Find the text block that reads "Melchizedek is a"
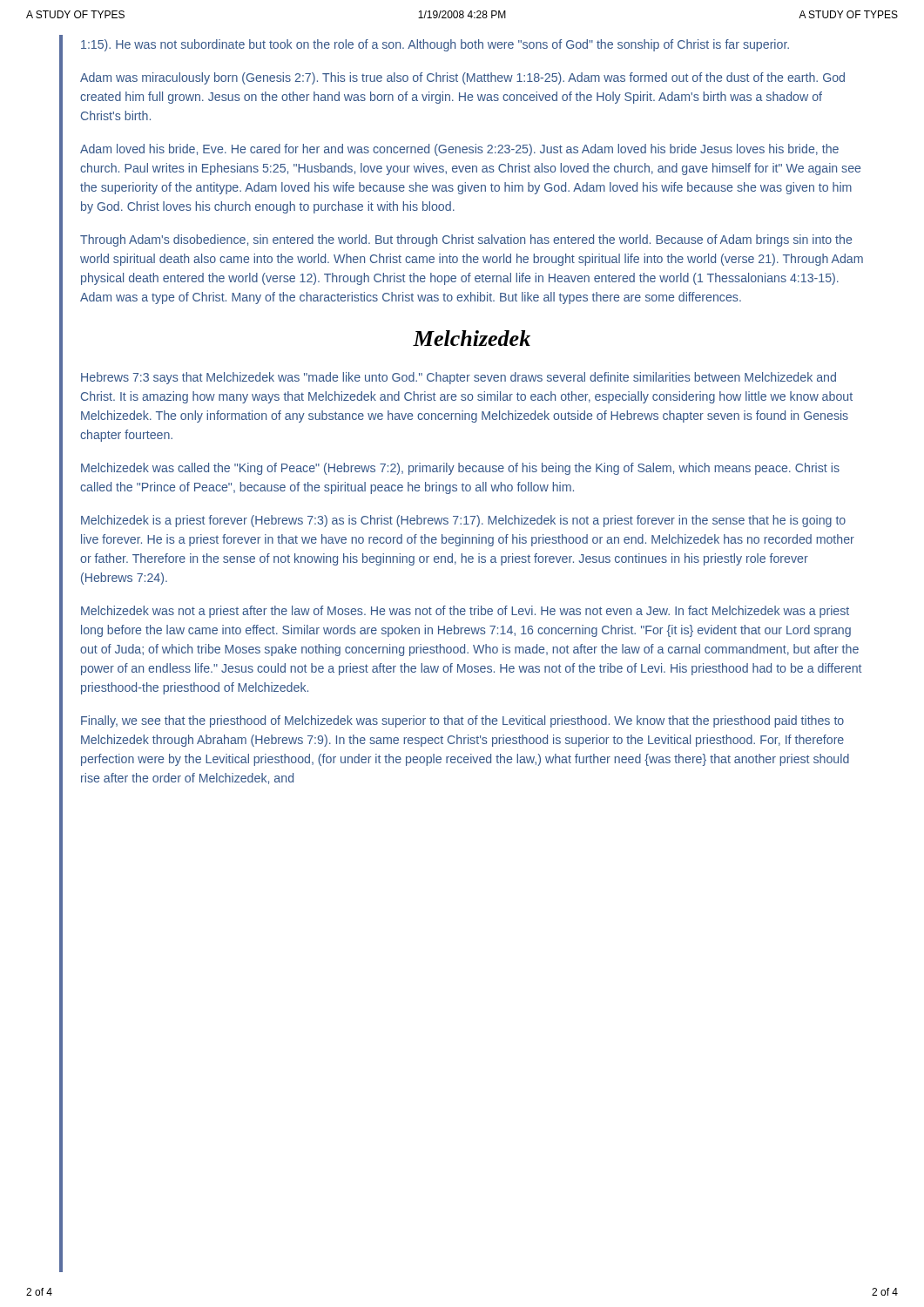 pyautogui.click(x=467, y=549)
